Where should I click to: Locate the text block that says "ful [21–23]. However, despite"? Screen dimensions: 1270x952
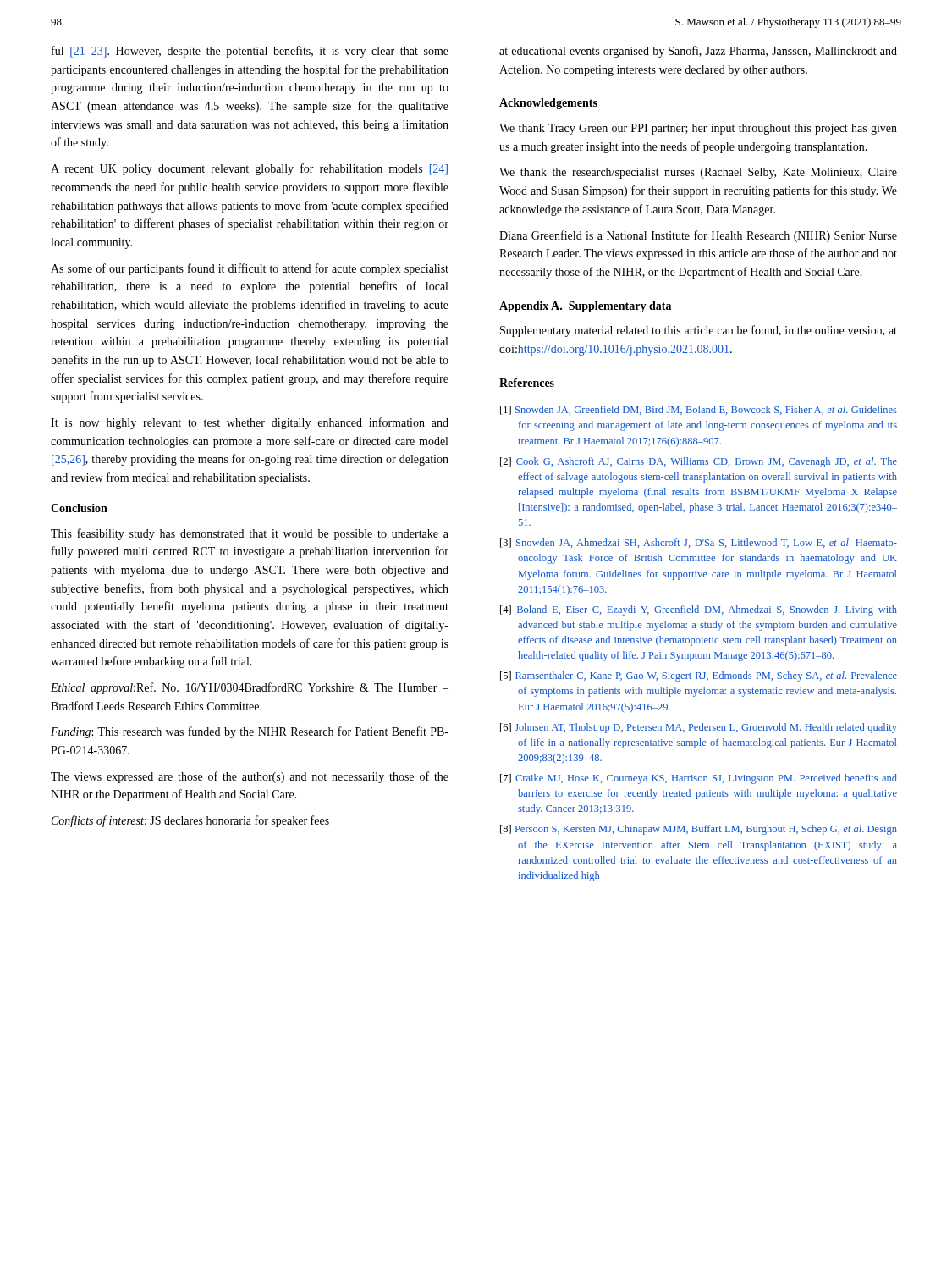pyautogui.click(x=250, y=97)
